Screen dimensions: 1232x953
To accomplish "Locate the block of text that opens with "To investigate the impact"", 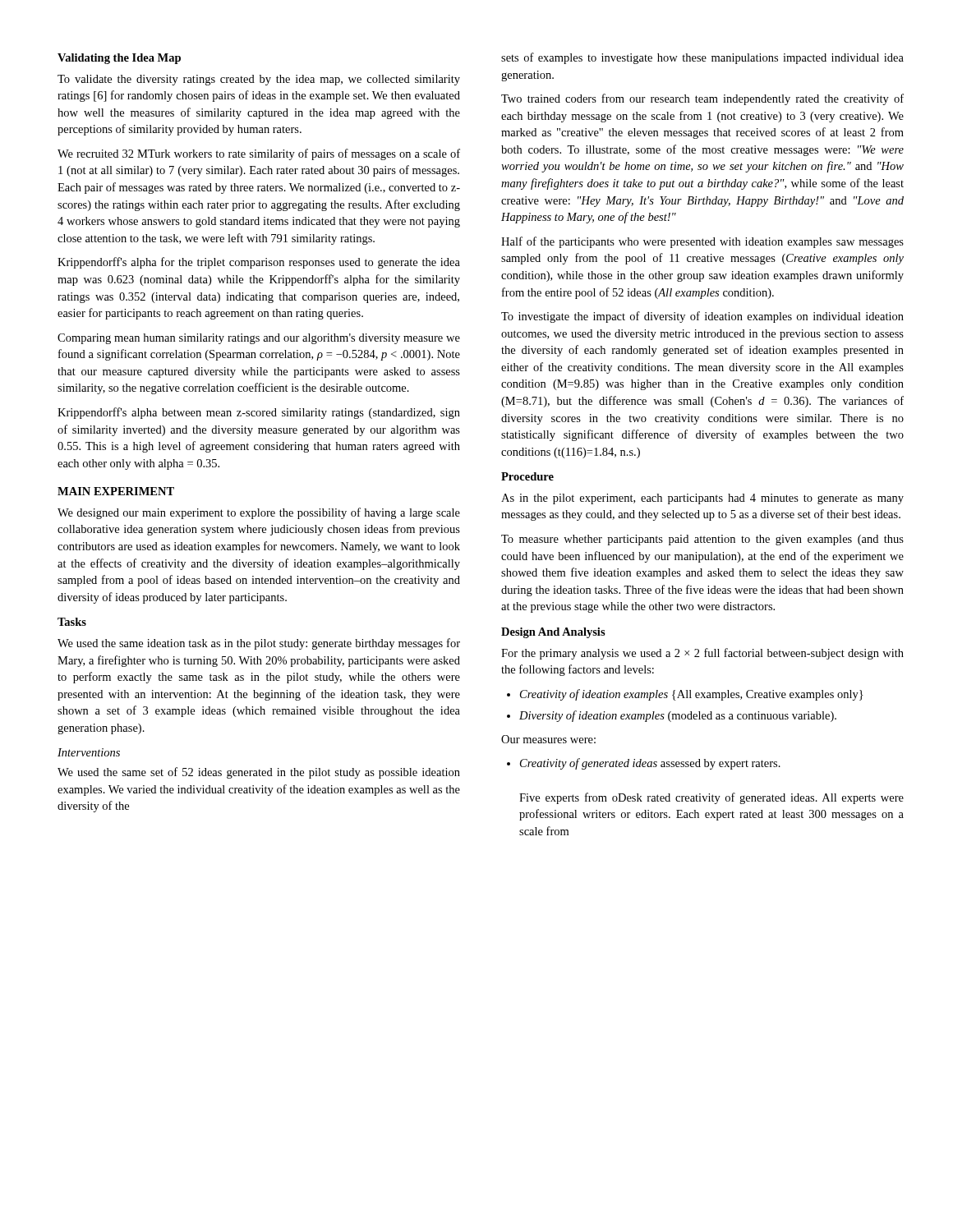I will point(702,384).
